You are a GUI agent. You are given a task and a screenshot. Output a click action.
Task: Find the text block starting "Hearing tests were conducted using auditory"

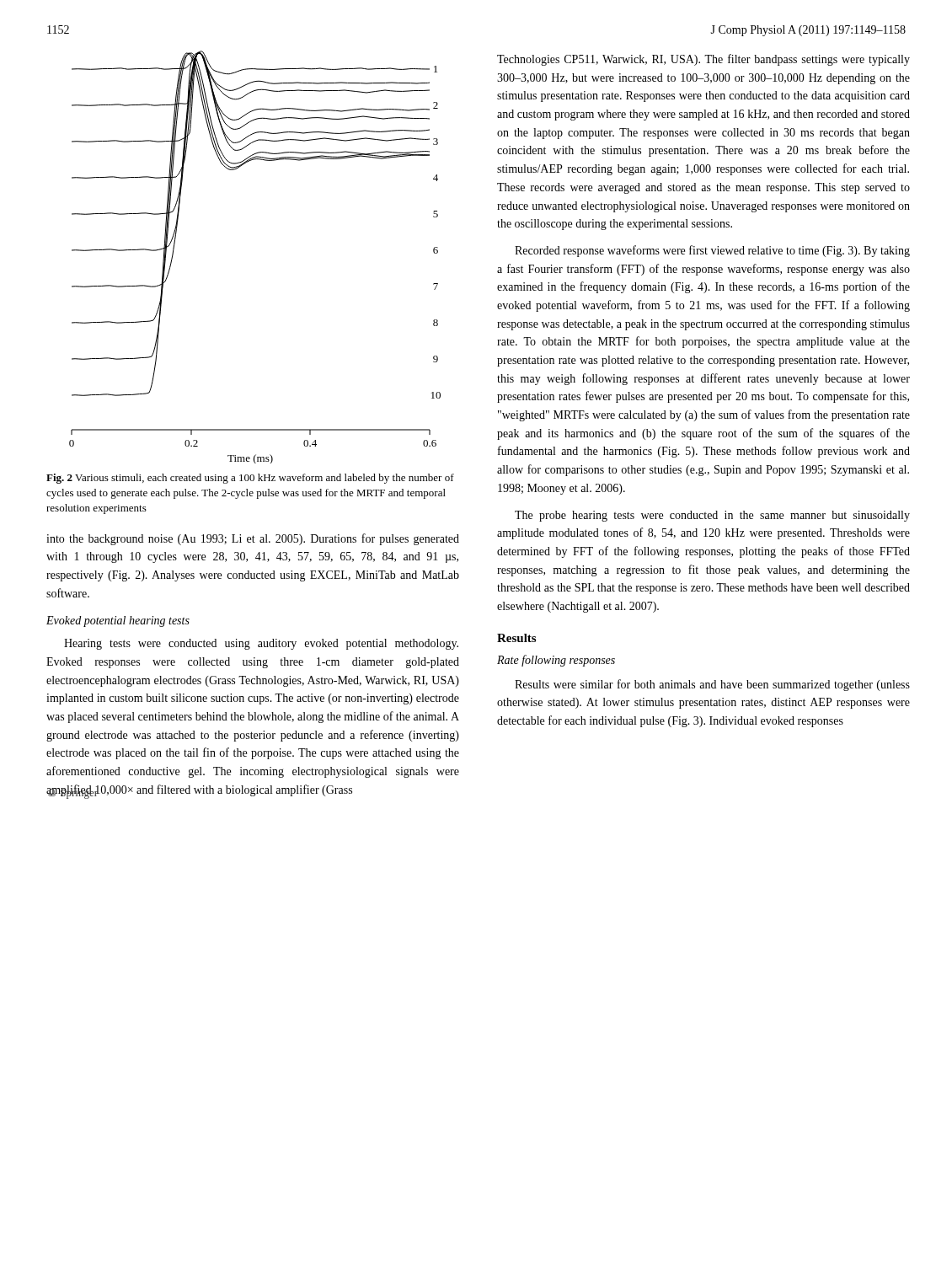253,717
